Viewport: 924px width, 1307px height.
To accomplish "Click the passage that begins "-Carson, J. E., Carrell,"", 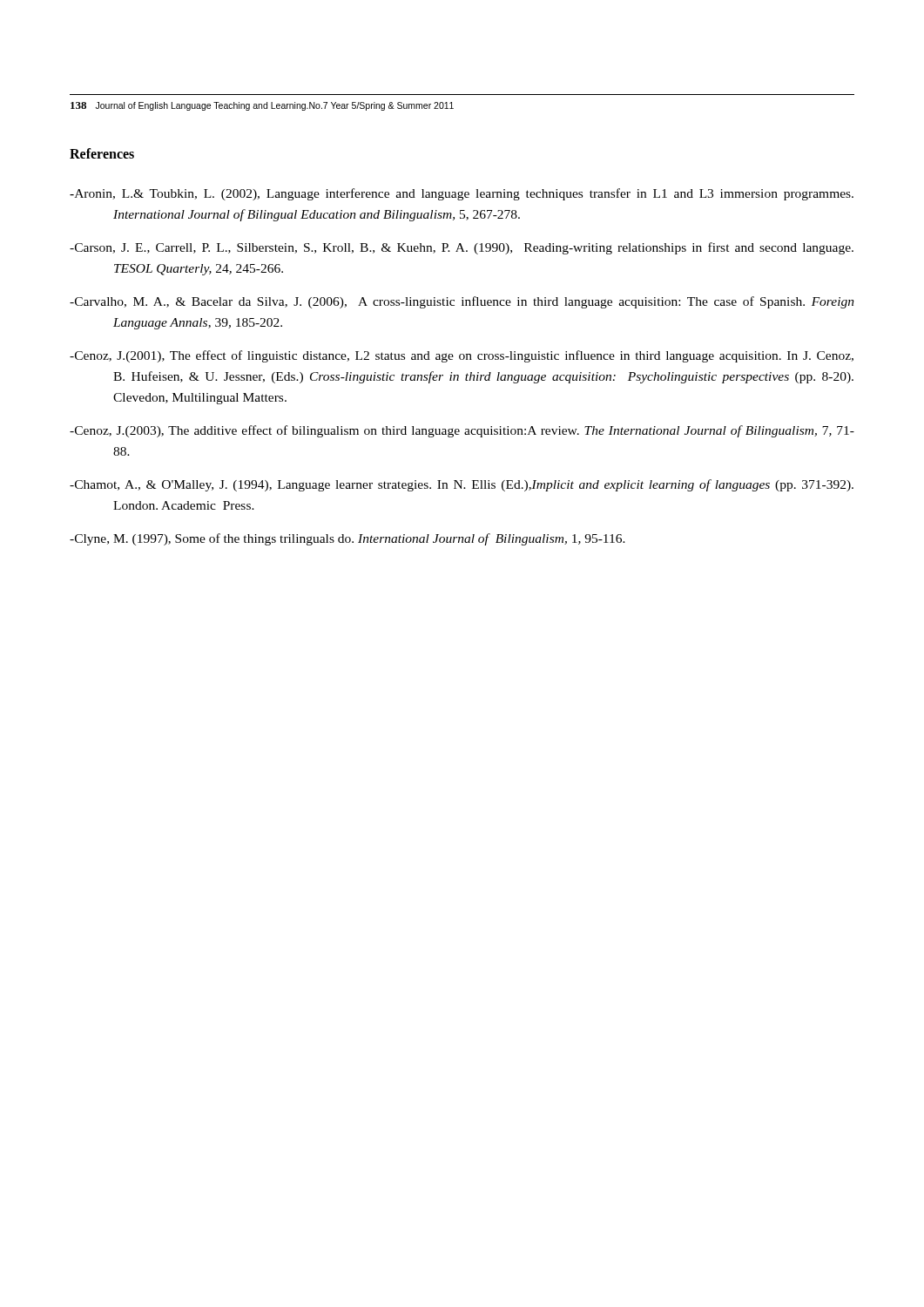I will (462, 258).
